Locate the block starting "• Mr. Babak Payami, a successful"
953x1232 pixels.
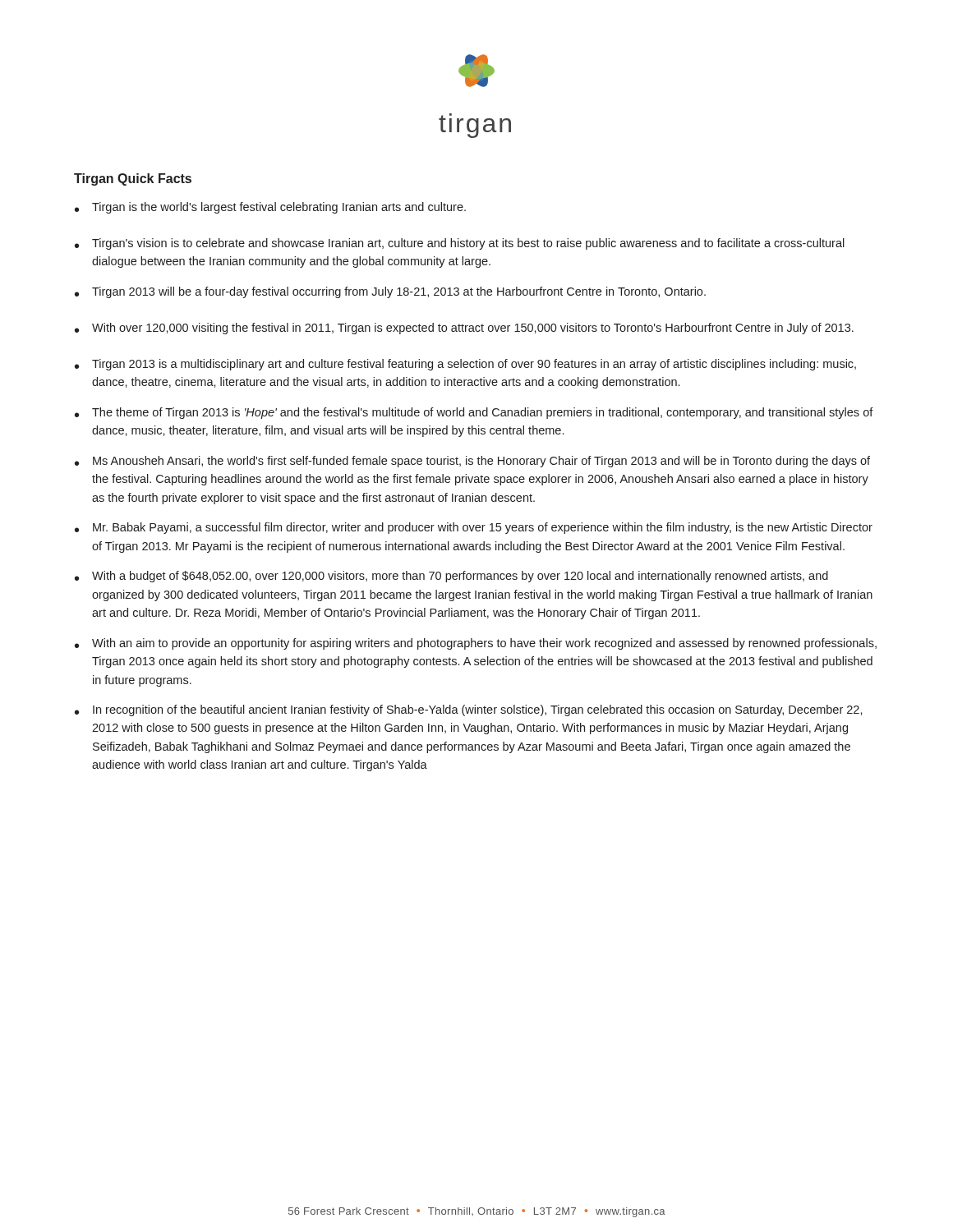[476, 537]
